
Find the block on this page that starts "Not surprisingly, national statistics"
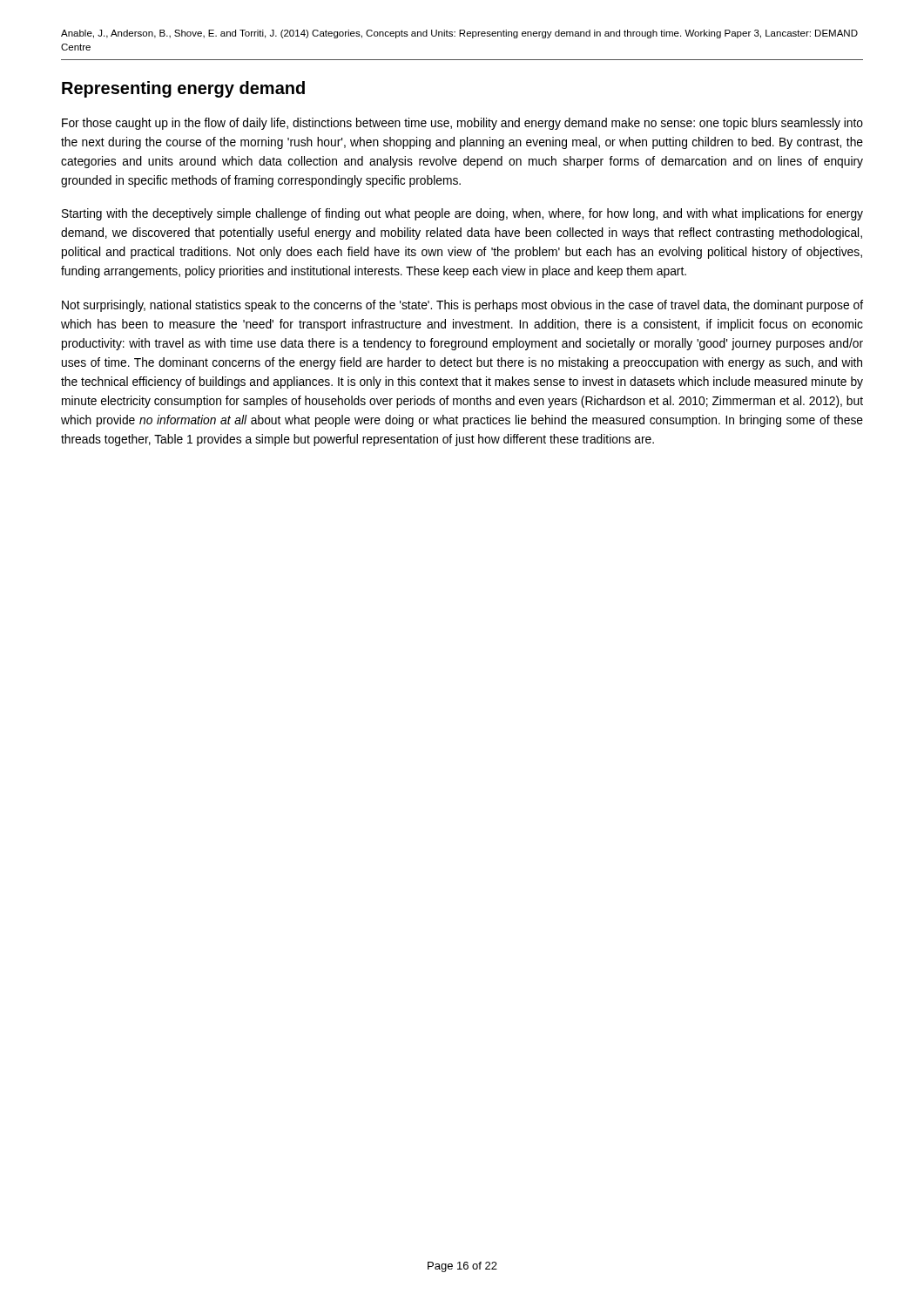point(462,372)
